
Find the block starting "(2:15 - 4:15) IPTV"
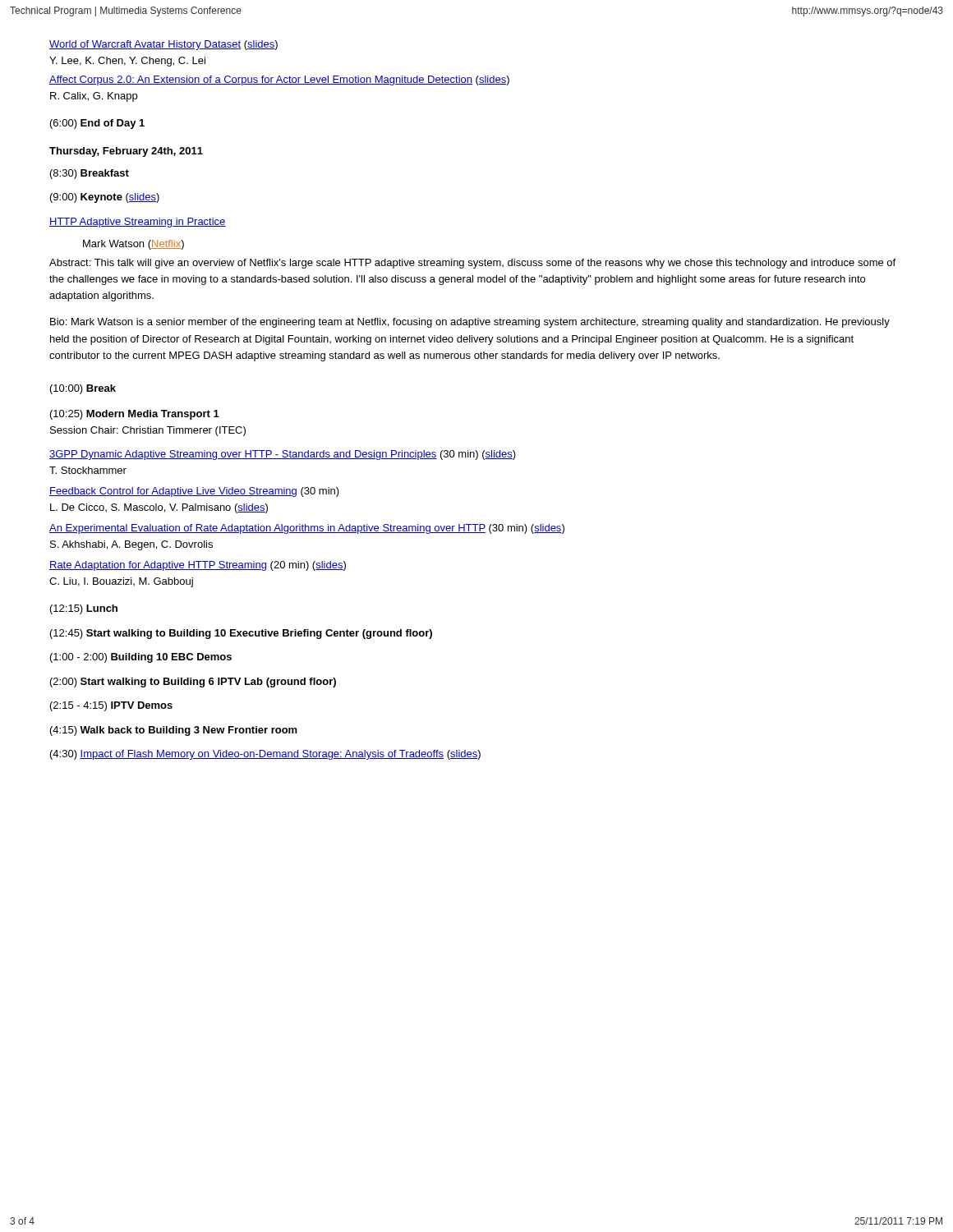tap(111, 705)
